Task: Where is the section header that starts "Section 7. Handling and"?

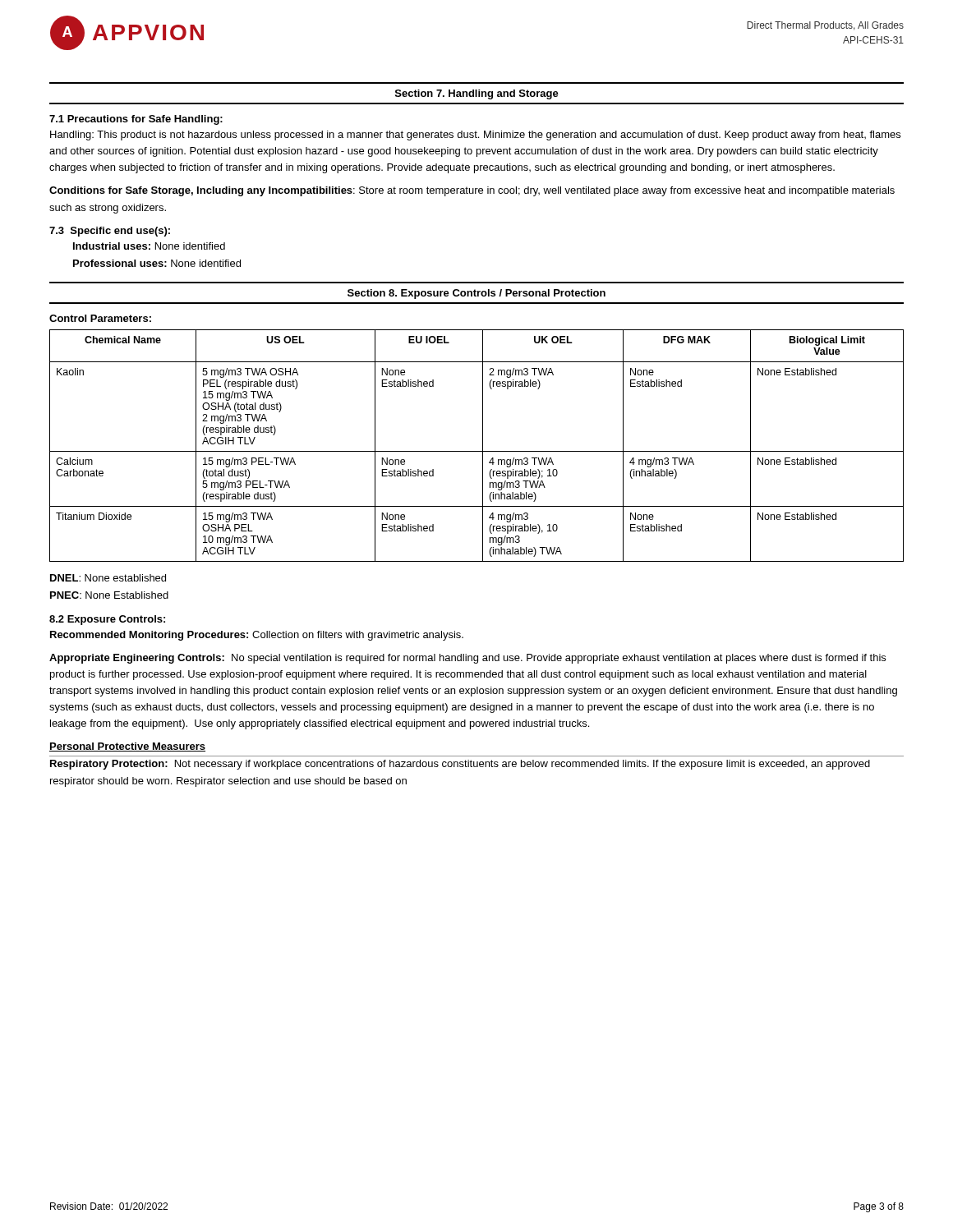Action: click(x=476, y=93)
